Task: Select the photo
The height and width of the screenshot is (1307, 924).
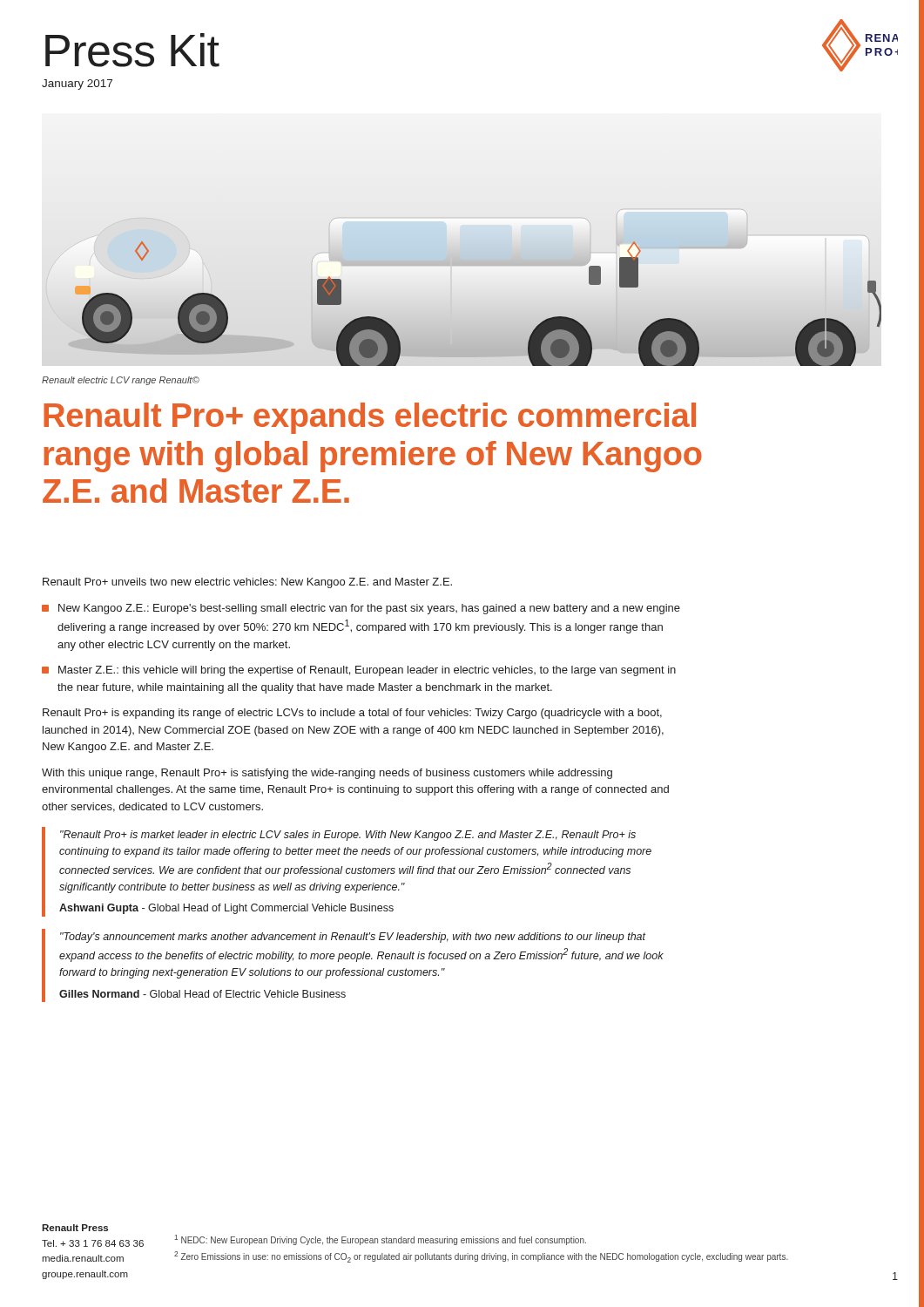Action: pyautogui.click(x=462, y=240)
